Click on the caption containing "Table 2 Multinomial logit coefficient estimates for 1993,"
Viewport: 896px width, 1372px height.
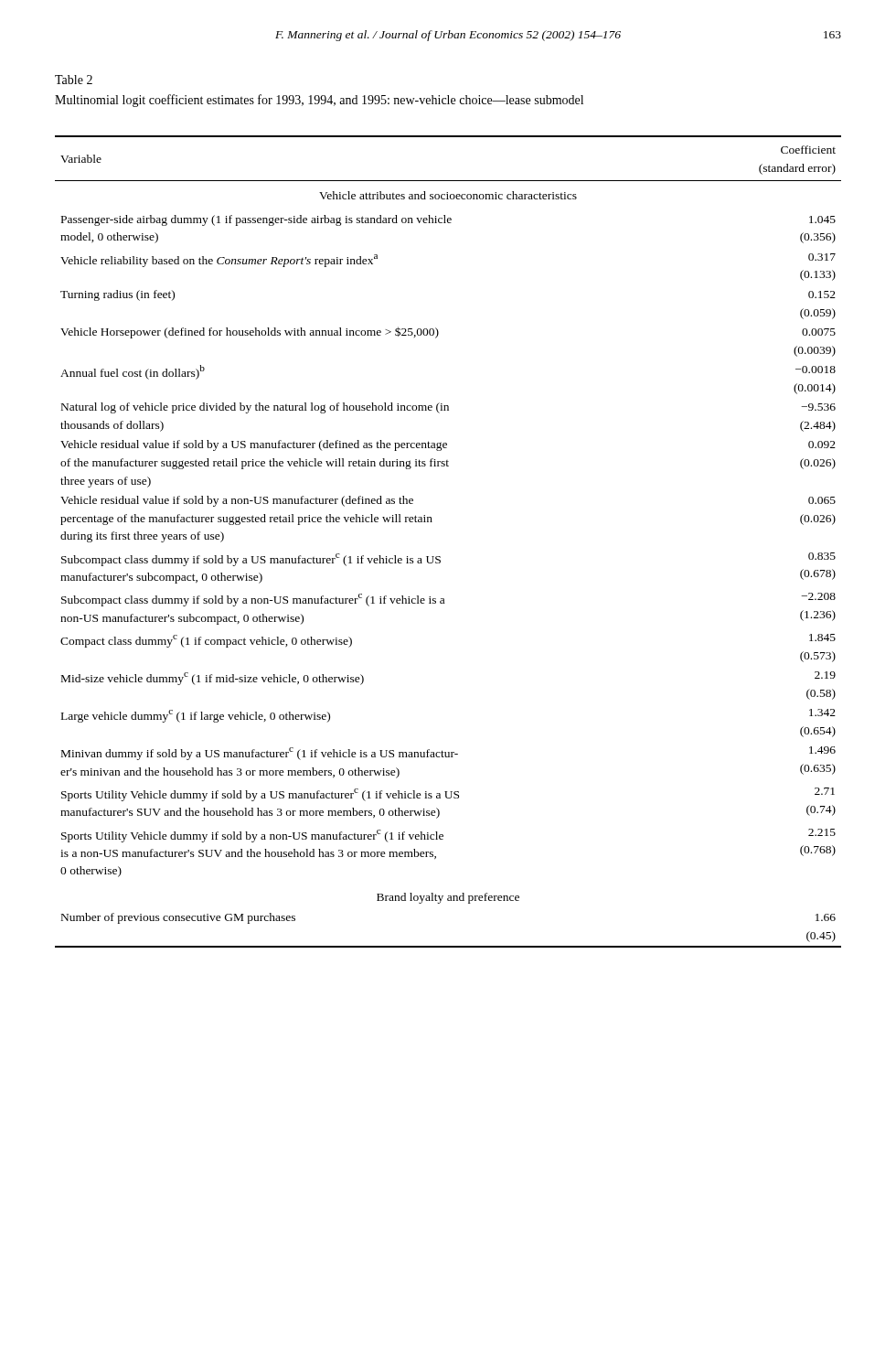click(448, 90)
